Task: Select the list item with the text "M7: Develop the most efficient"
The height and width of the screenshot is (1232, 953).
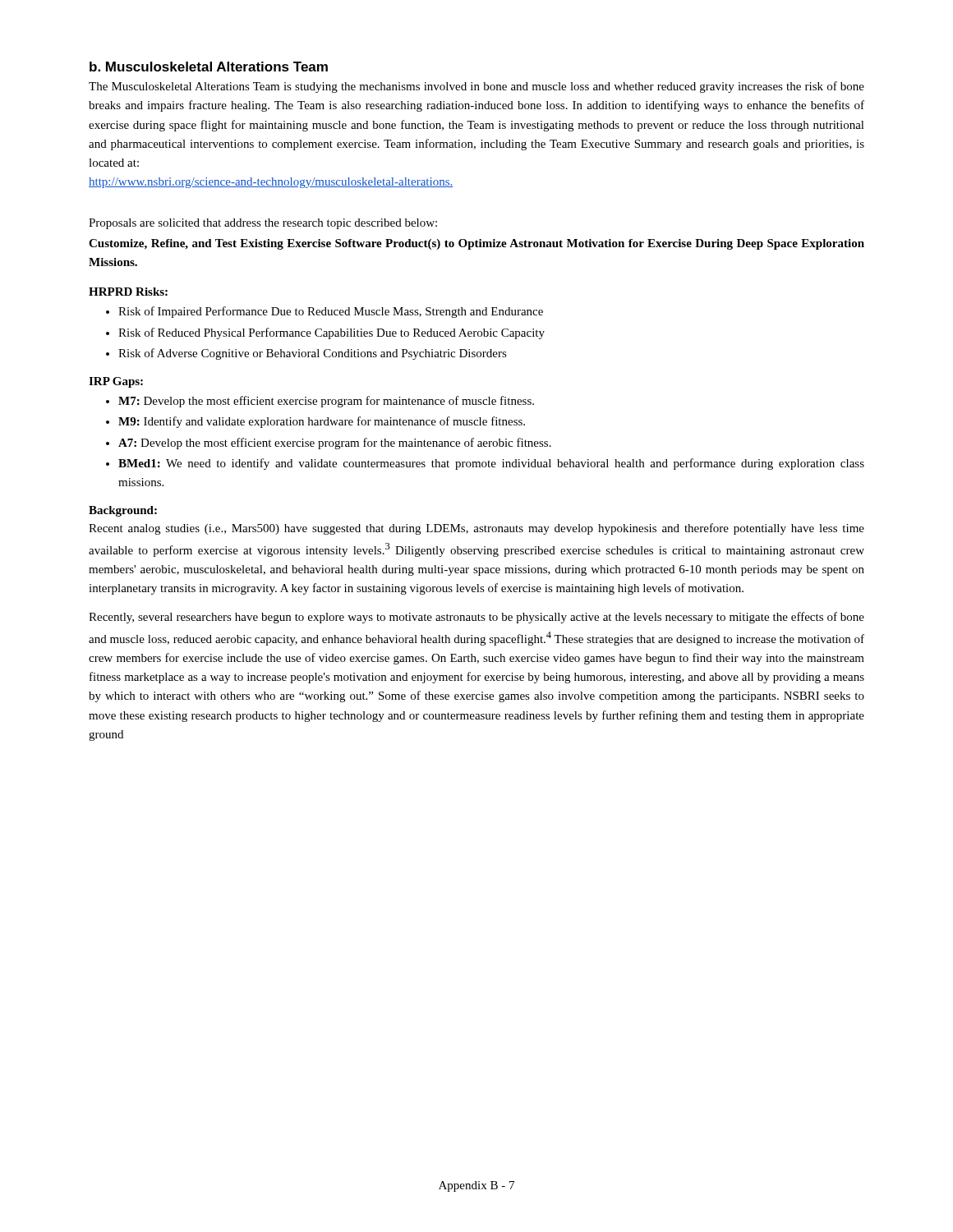Action: [327, 401]
